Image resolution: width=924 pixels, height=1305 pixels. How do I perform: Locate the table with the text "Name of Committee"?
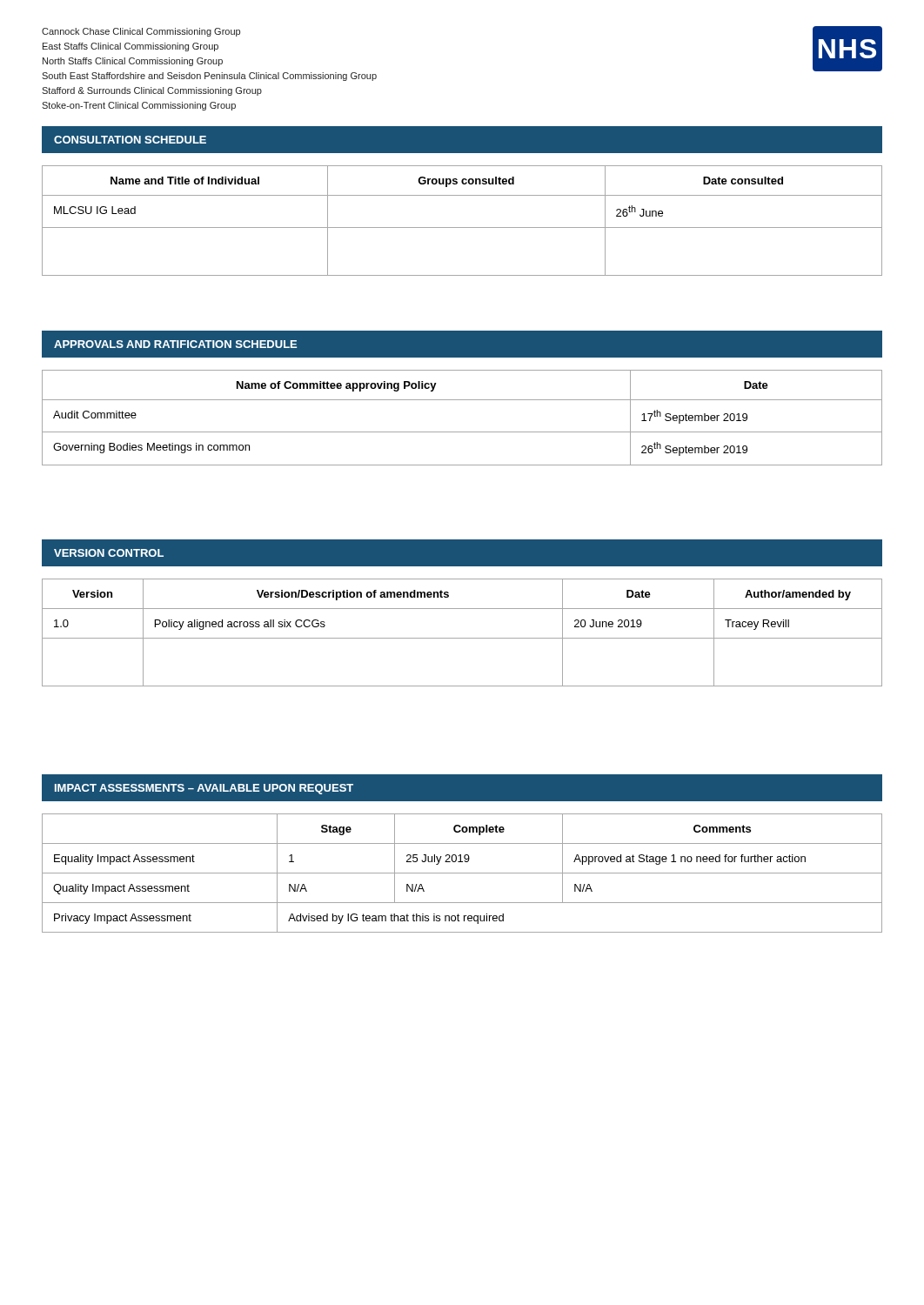click(462, 417)
